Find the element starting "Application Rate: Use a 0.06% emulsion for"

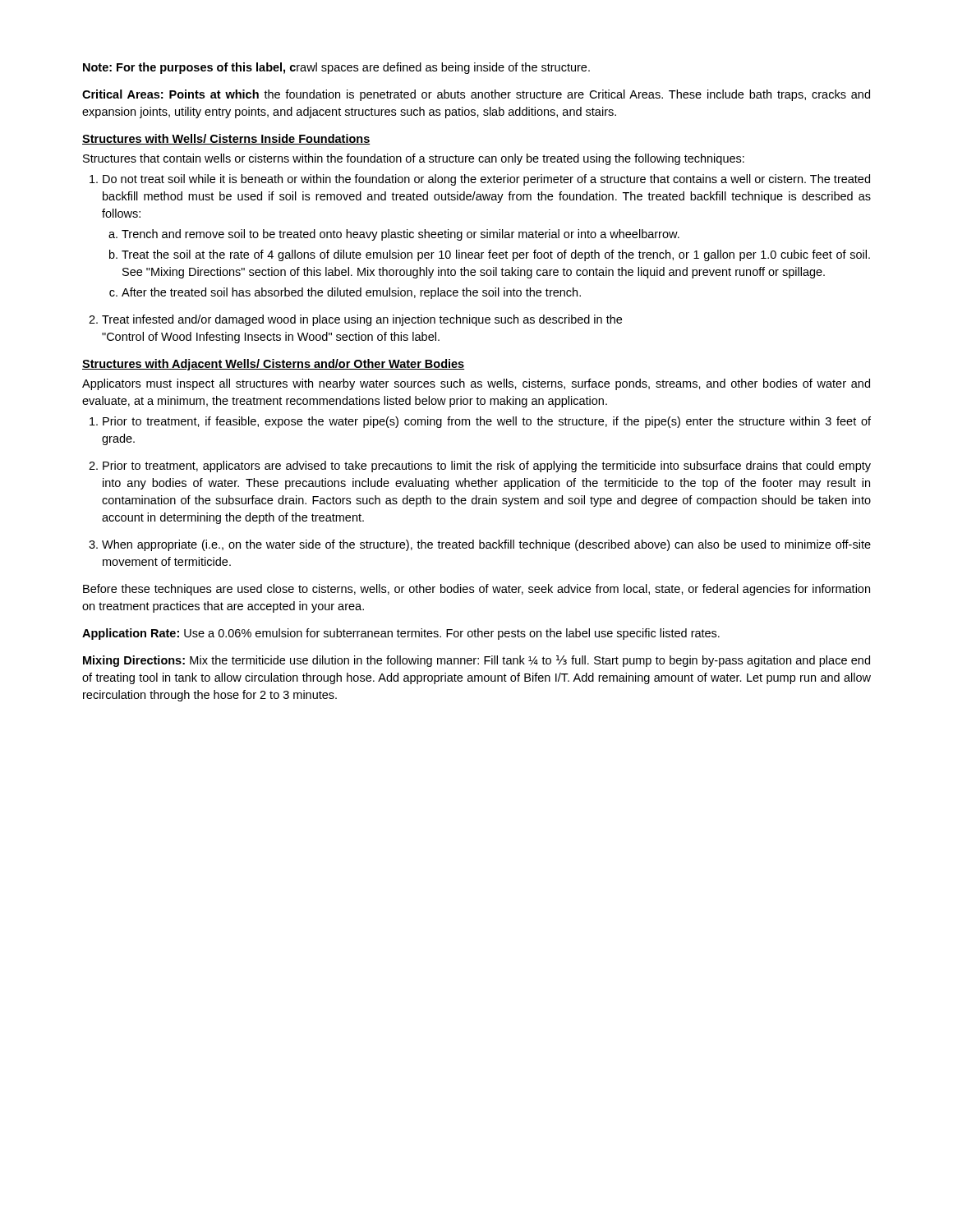tap(401, 634)
